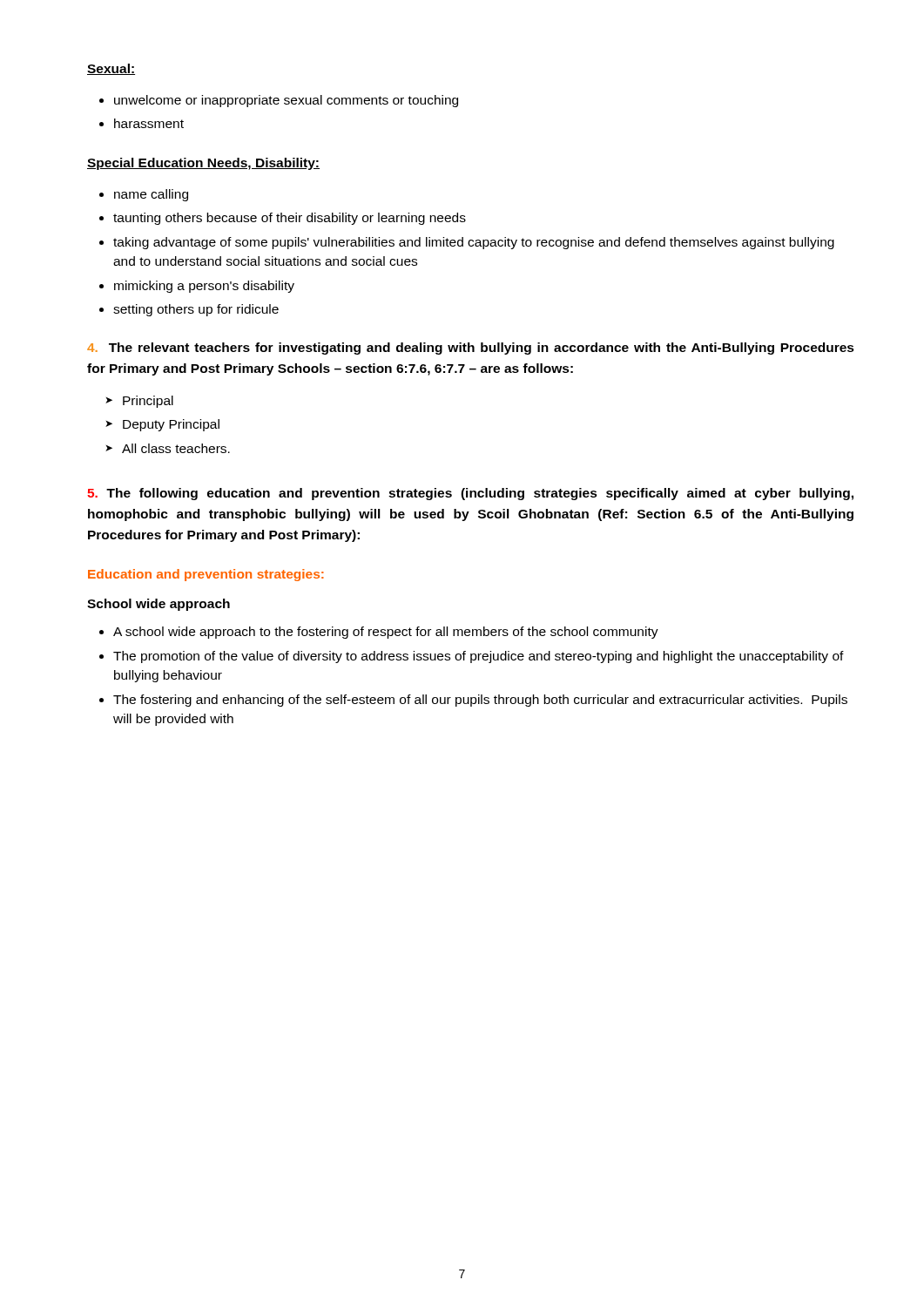924x1307 pixels.
Task: Locate the list item with the text "The fostering and enhancing of"
Action: [x=484, y=709]
